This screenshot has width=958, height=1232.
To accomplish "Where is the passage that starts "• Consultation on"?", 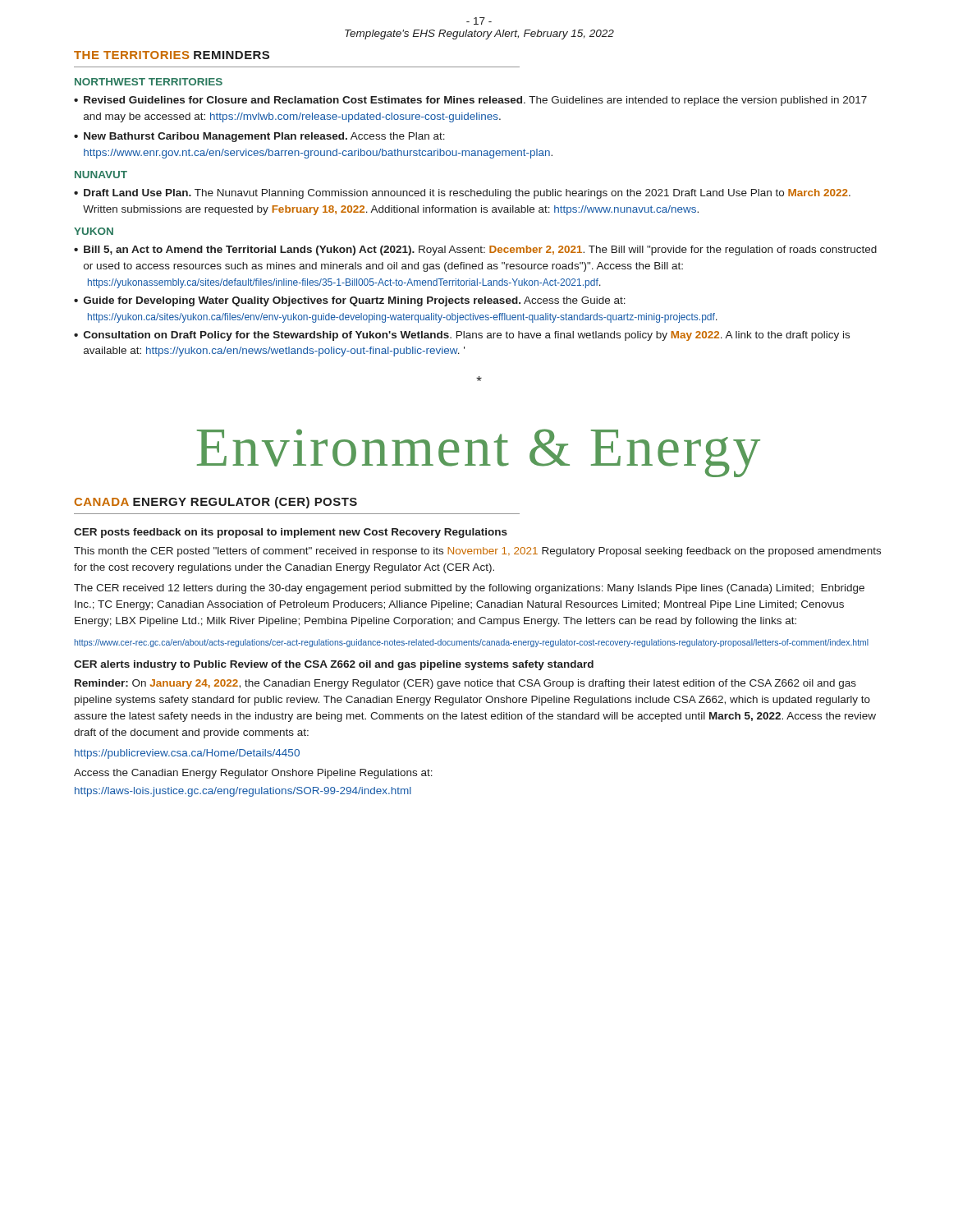I will 479,343.
